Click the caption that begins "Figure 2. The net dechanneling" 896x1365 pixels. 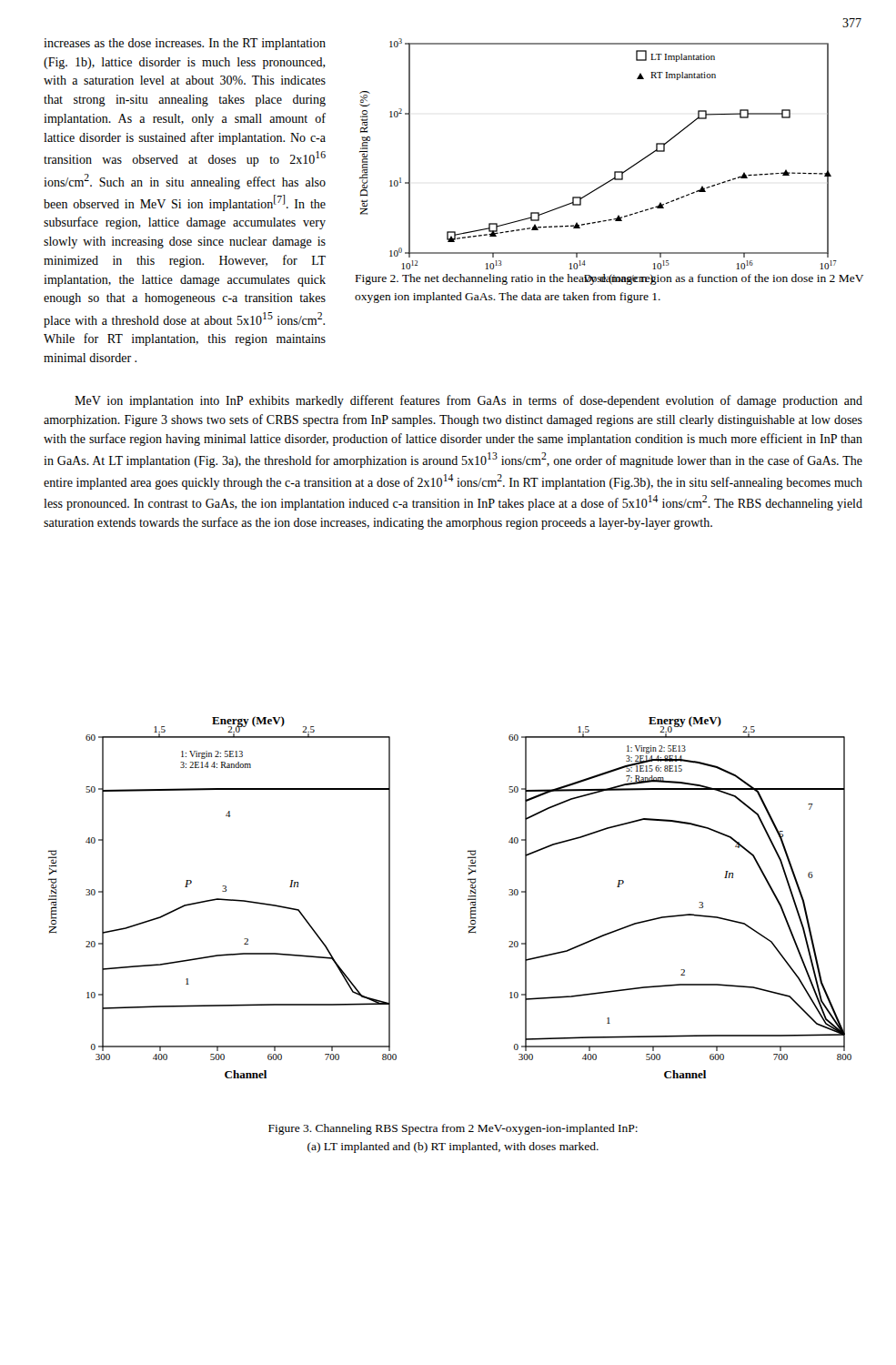[609, 287]
